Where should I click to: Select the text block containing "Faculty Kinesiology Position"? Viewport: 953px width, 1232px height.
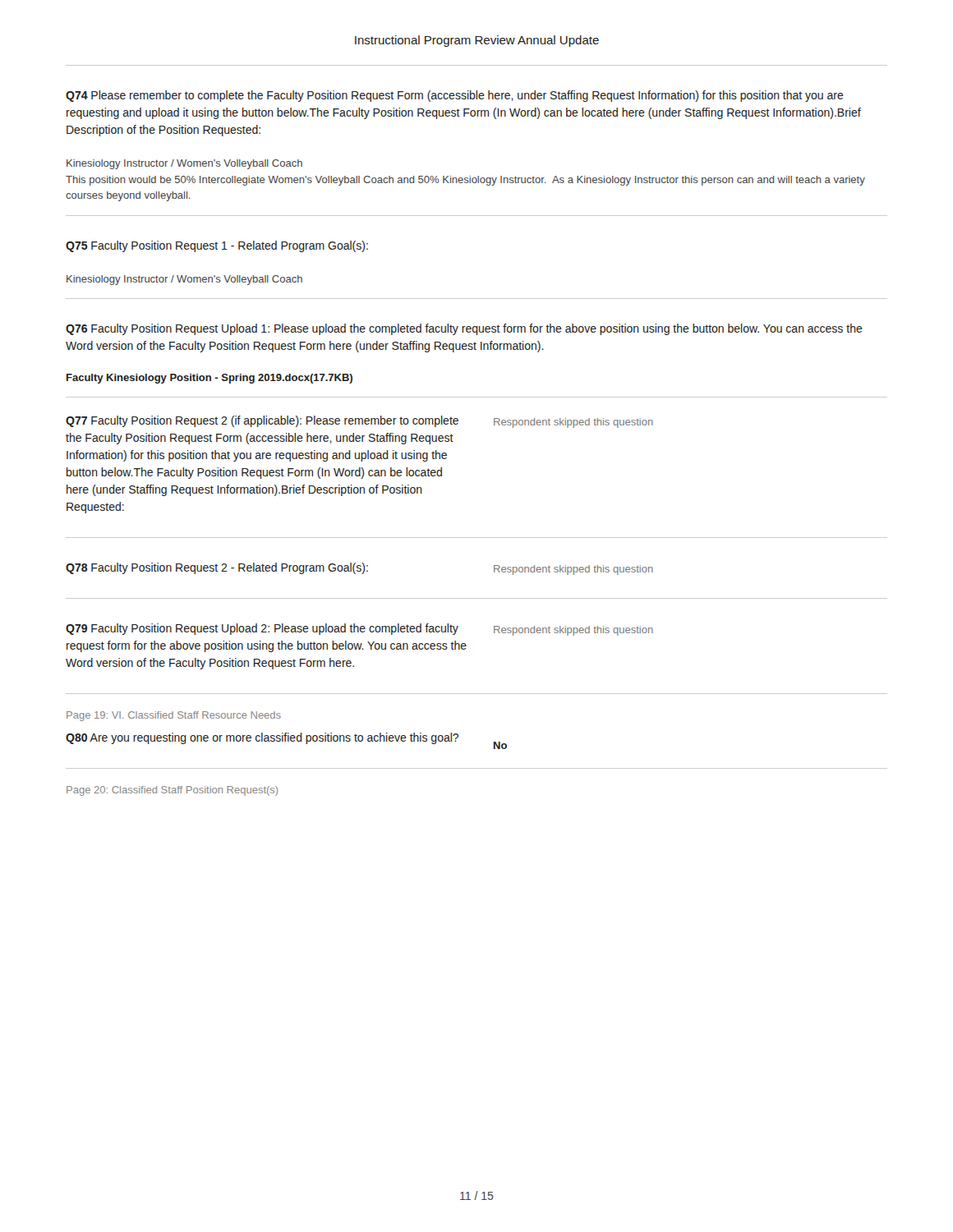[209, 377]
